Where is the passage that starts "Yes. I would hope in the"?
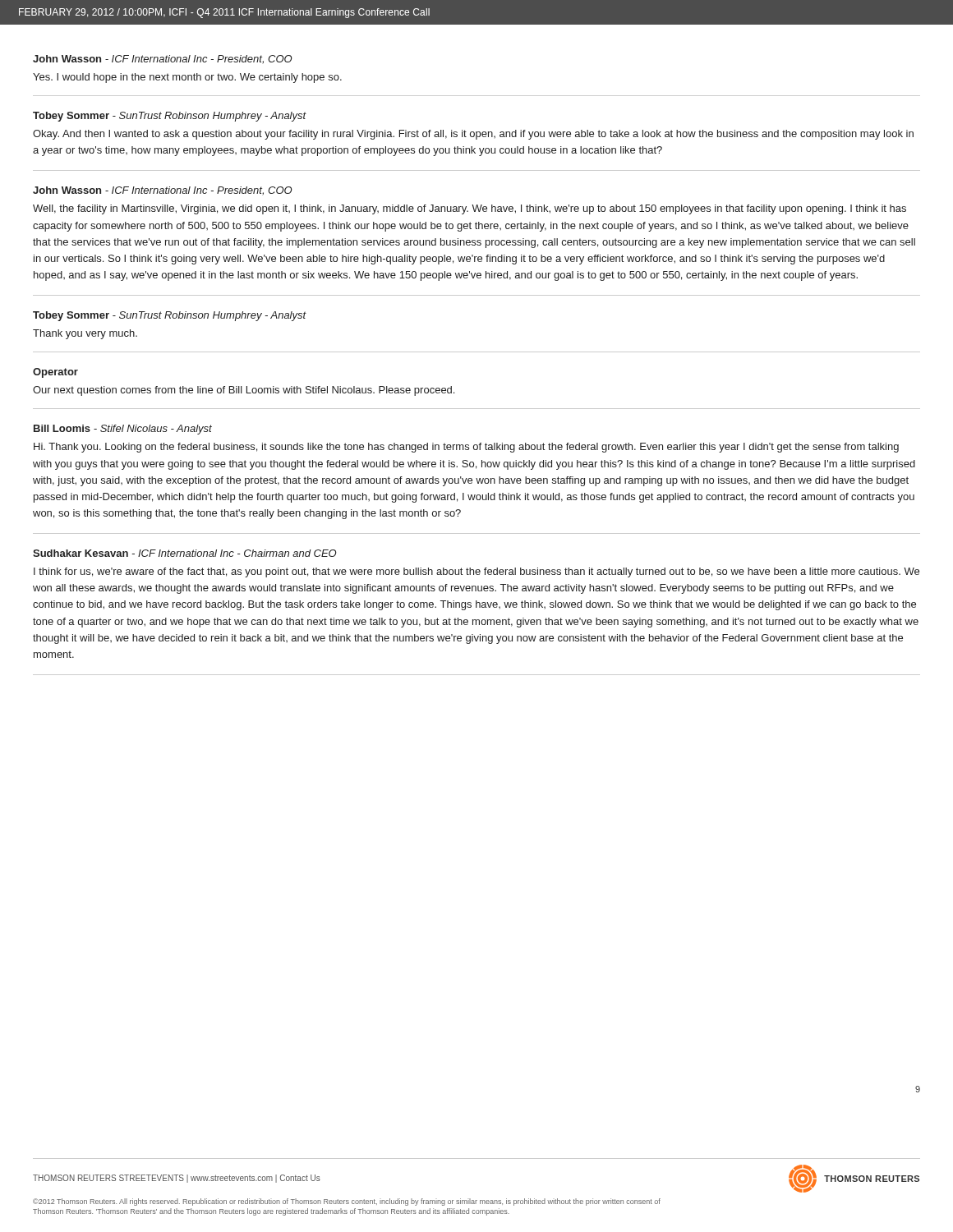 click(188, 77)
